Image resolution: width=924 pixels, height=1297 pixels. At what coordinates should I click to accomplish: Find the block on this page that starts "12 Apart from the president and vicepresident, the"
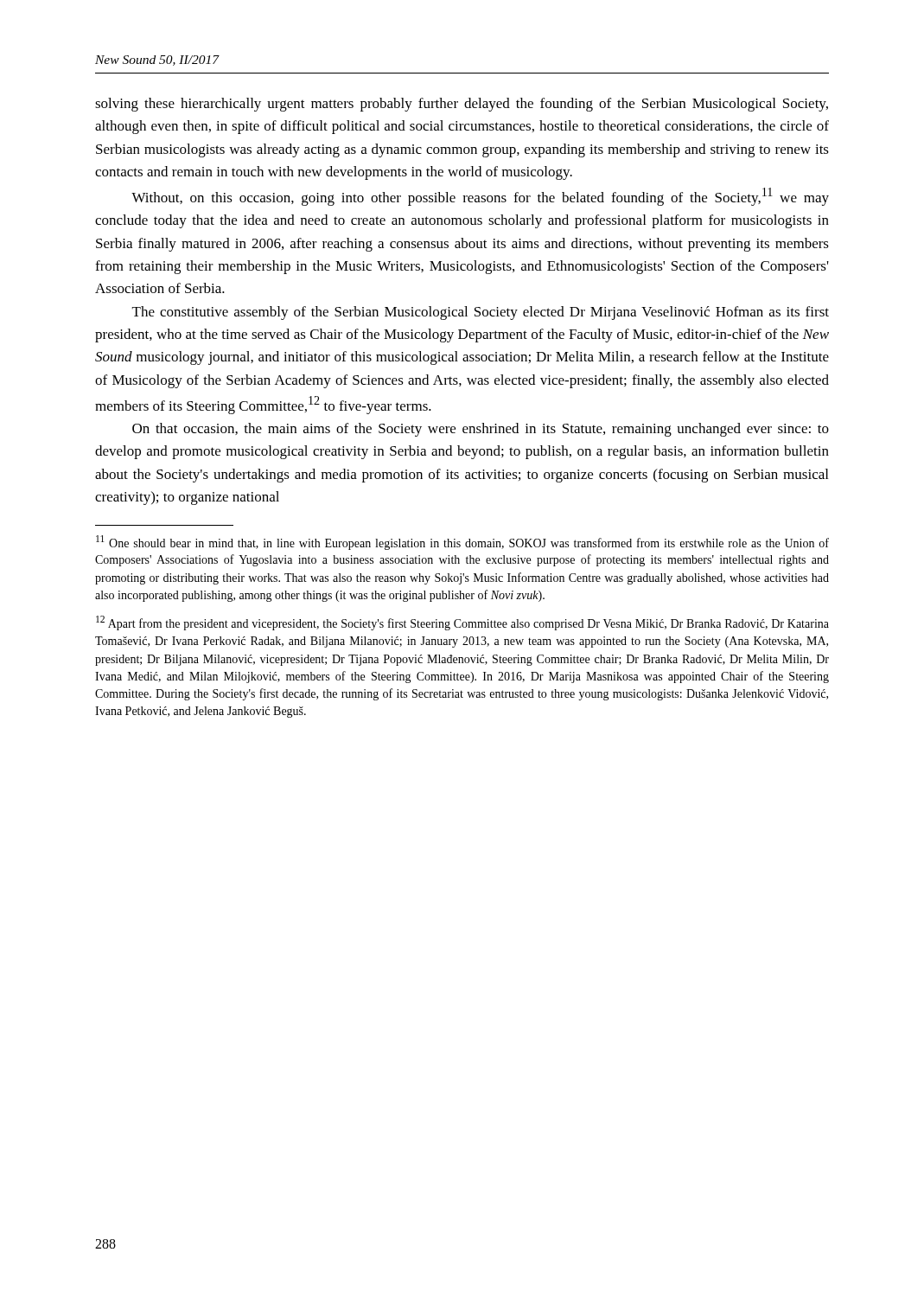click(x=462, y=666)
